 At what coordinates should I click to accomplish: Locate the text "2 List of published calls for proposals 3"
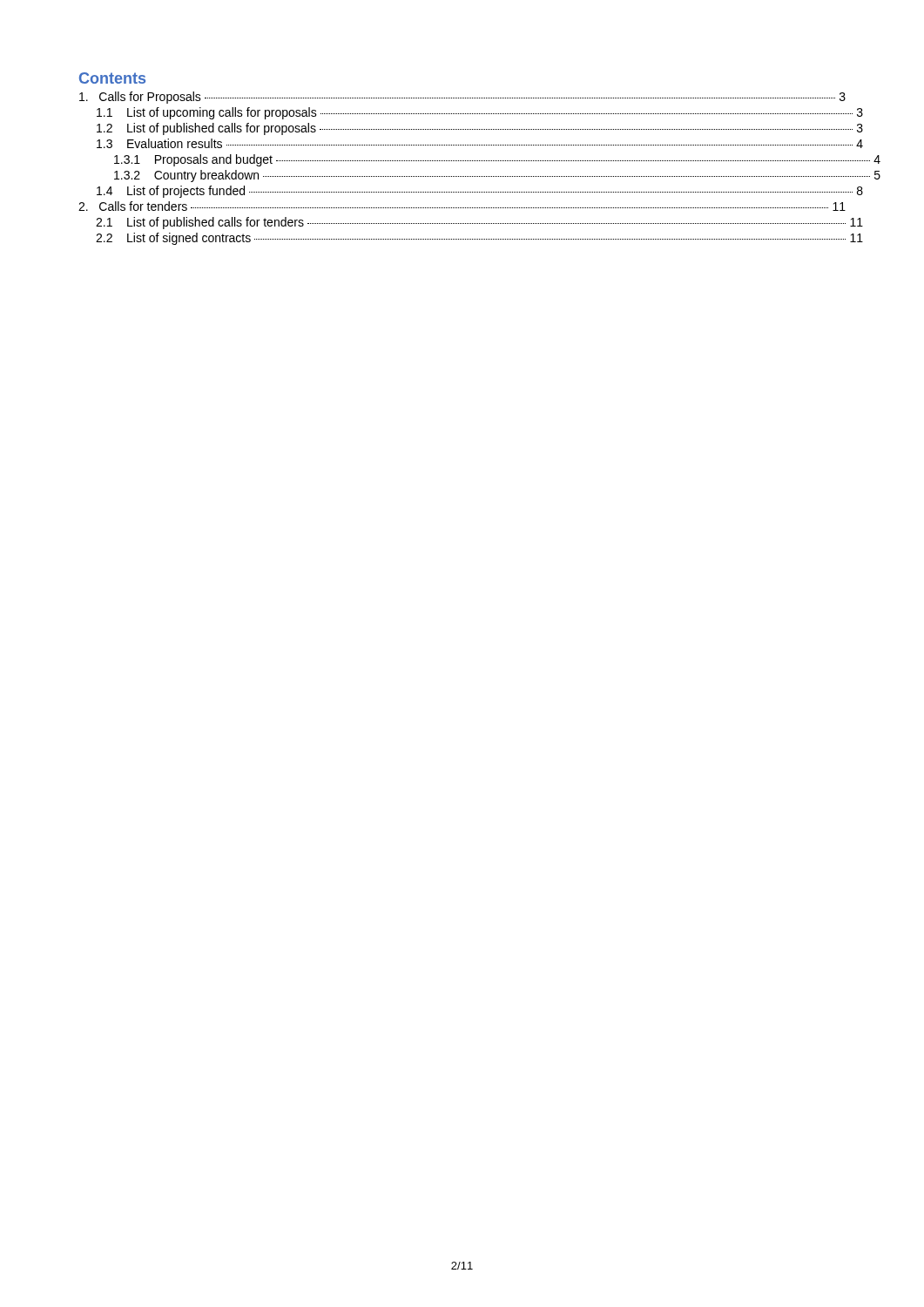click(479, 128)
